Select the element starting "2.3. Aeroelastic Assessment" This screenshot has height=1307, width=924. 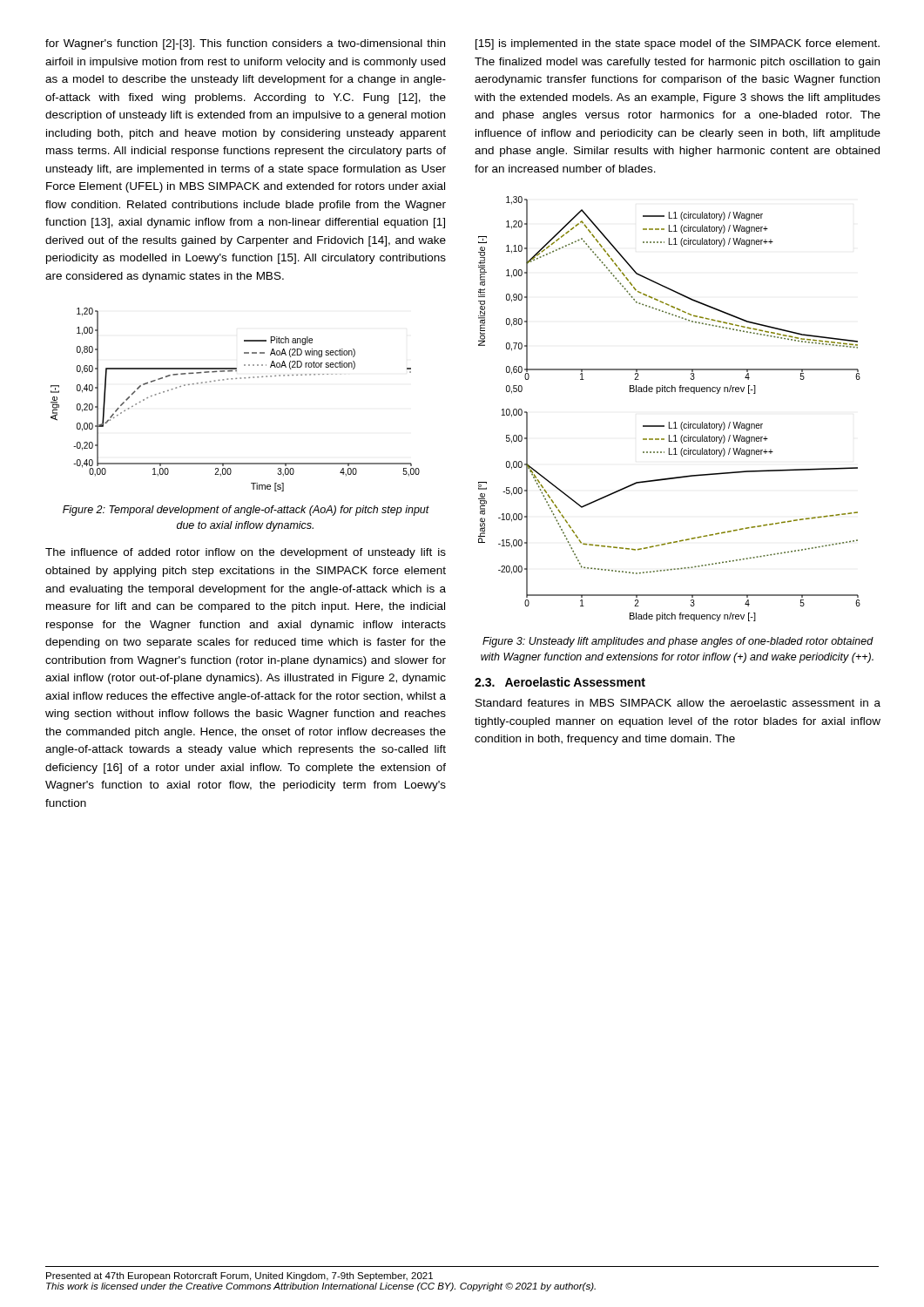[x=560, y=683]
